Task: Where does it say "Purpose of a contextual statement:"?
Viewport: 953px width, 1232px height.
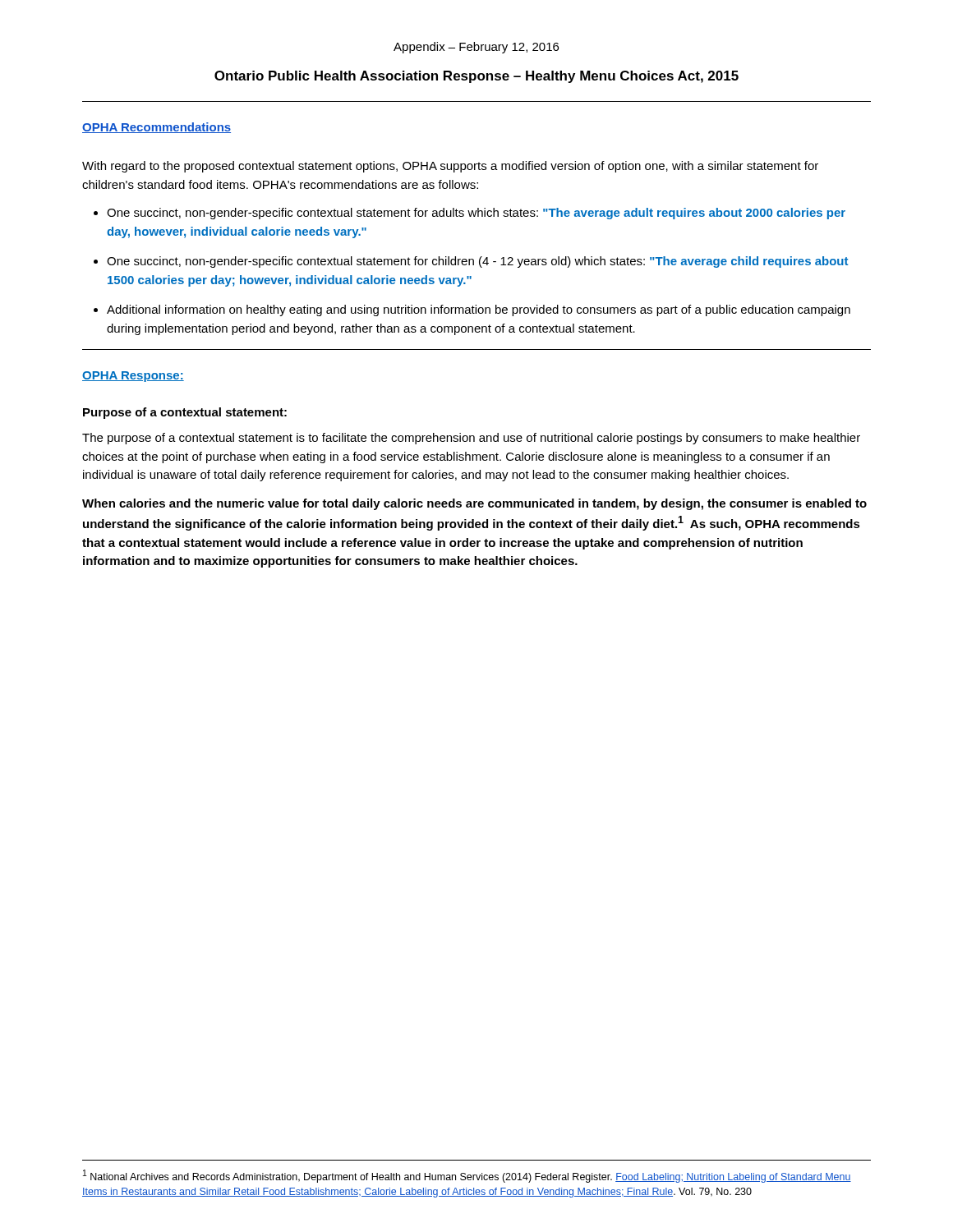Action: pos(185,412)
